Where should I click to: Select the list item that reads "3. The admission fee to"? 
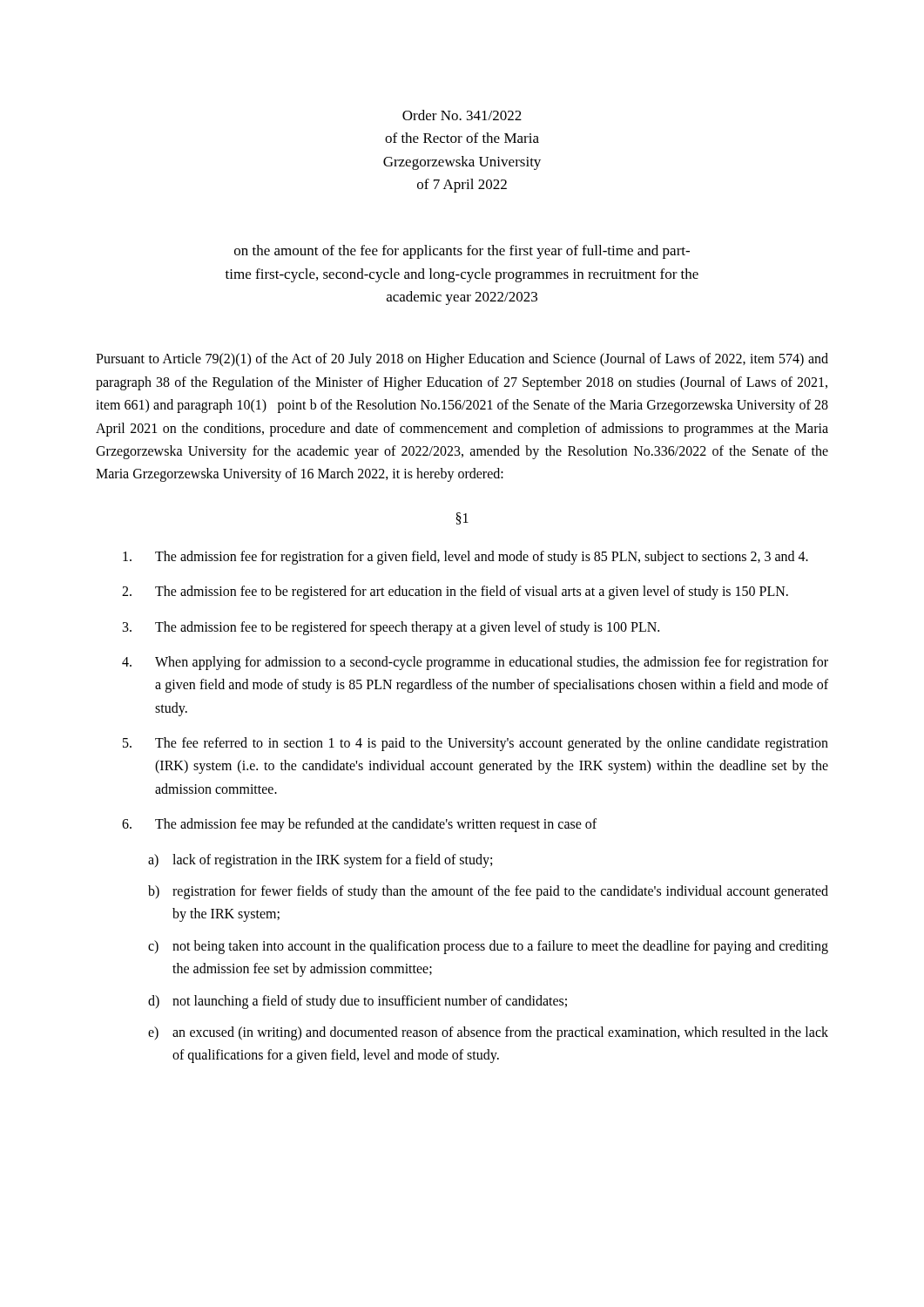[x=462, y=627]
